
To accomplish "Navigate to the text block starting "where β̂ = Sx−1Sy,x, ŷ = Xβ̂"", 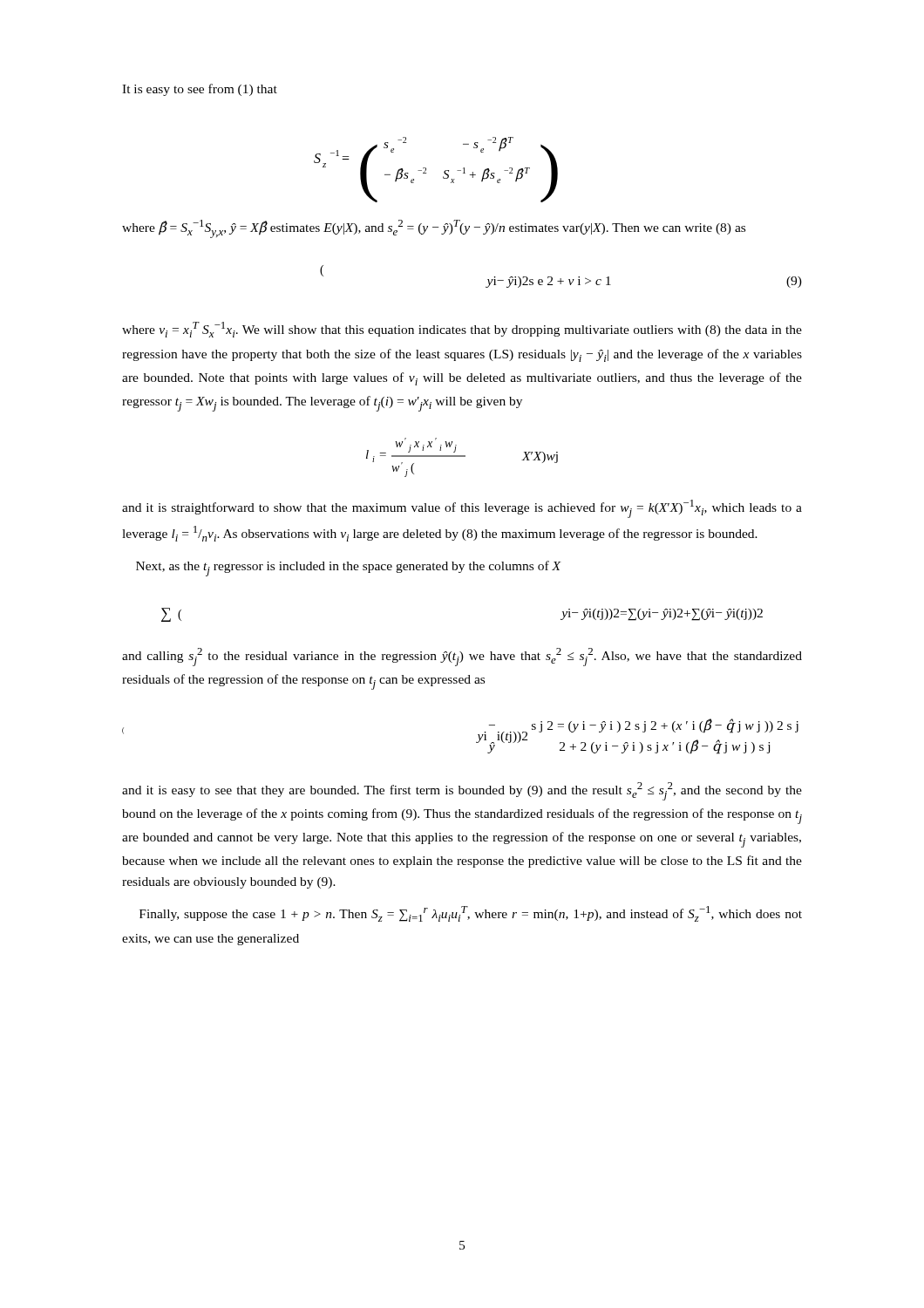I will click(x=434, y=227).
